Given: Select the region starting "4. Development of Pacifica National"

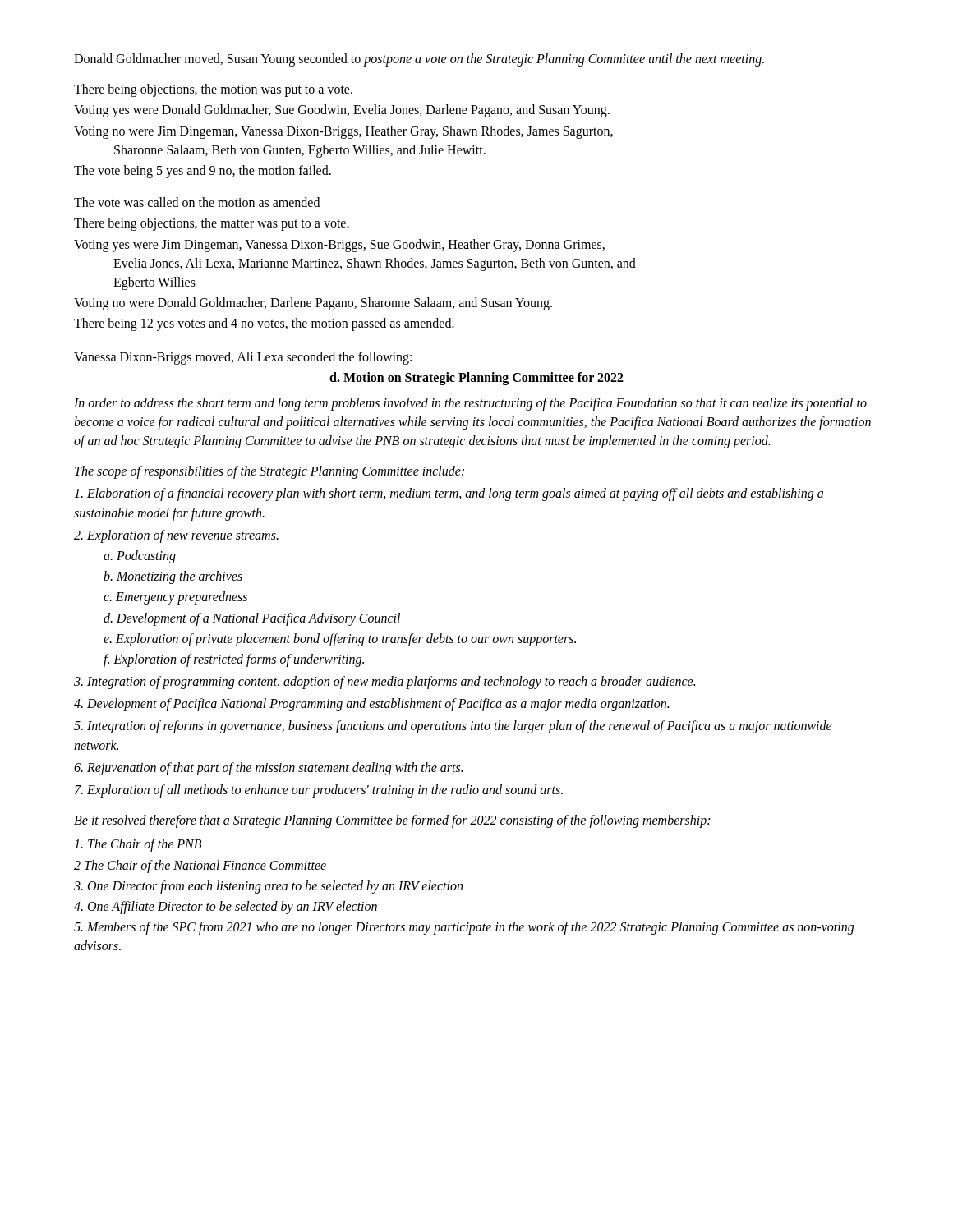Looking at the screenshot, I should pyautogui.click(x=372, y=704).
